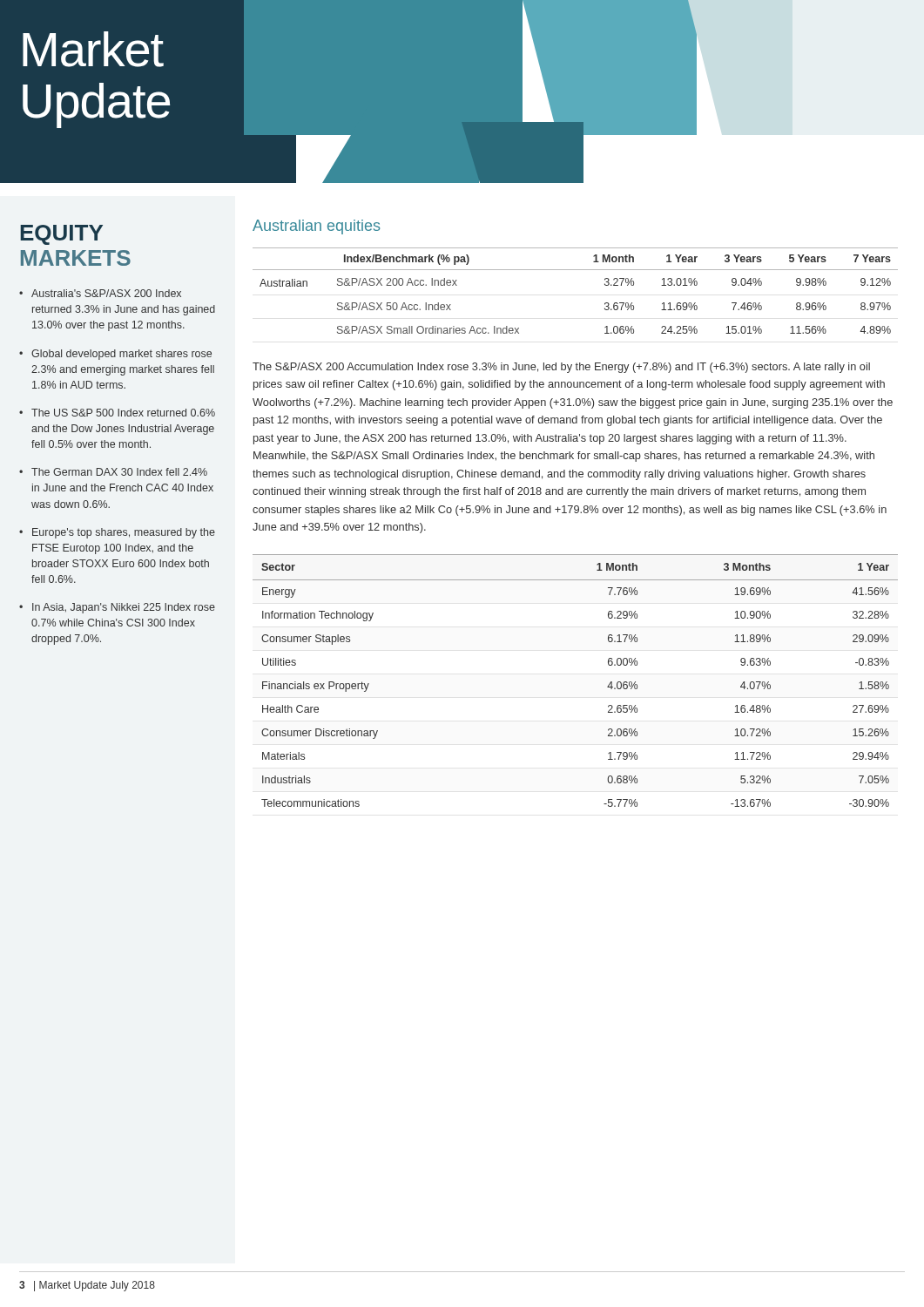
Task: Where is the passage that starts "The German DAX 30 Index fell"?
Action: tap(122, 488)
